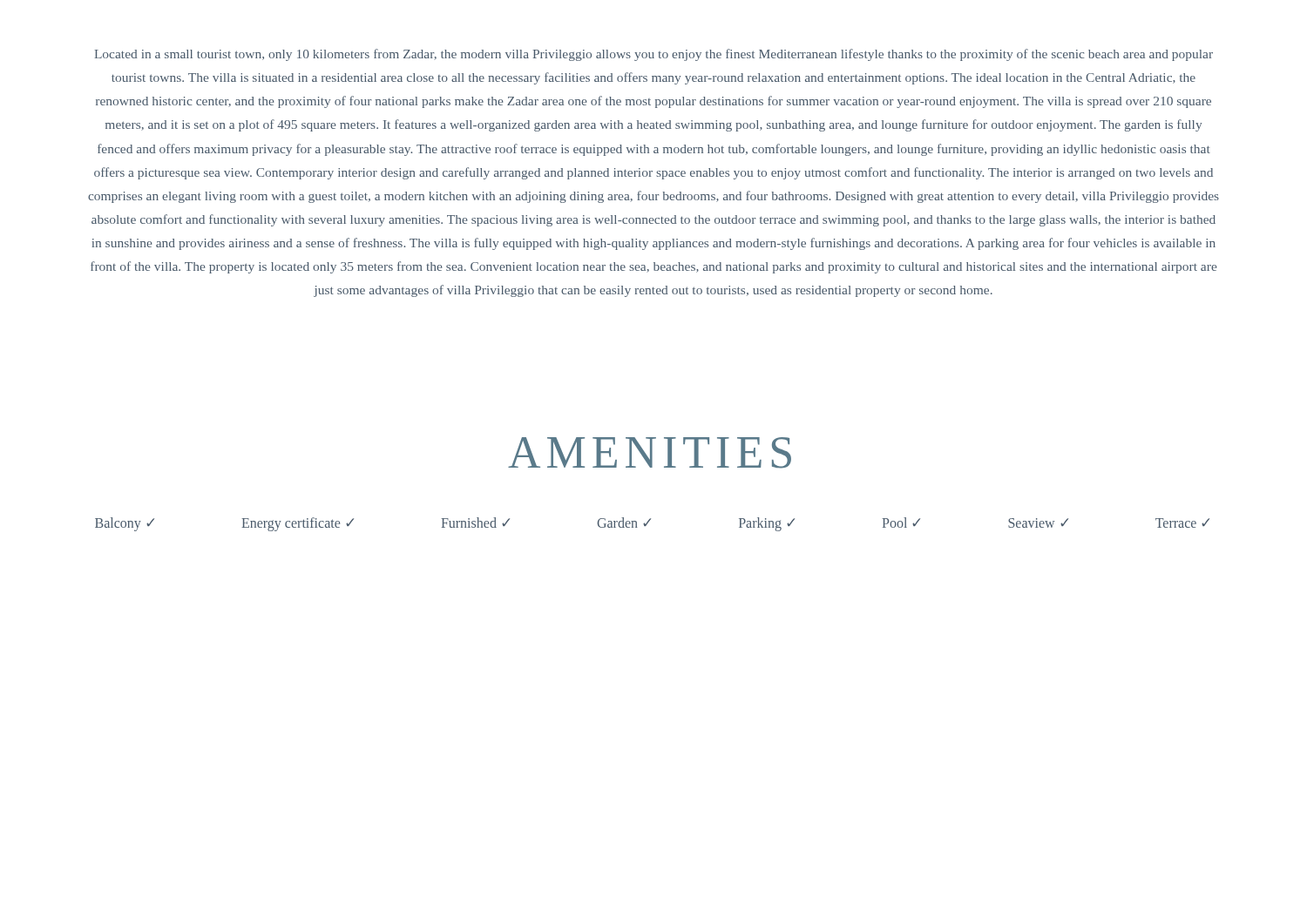Click where it says "Parking ✓"
Screen dimensions: 924x1307
point(768,523)
